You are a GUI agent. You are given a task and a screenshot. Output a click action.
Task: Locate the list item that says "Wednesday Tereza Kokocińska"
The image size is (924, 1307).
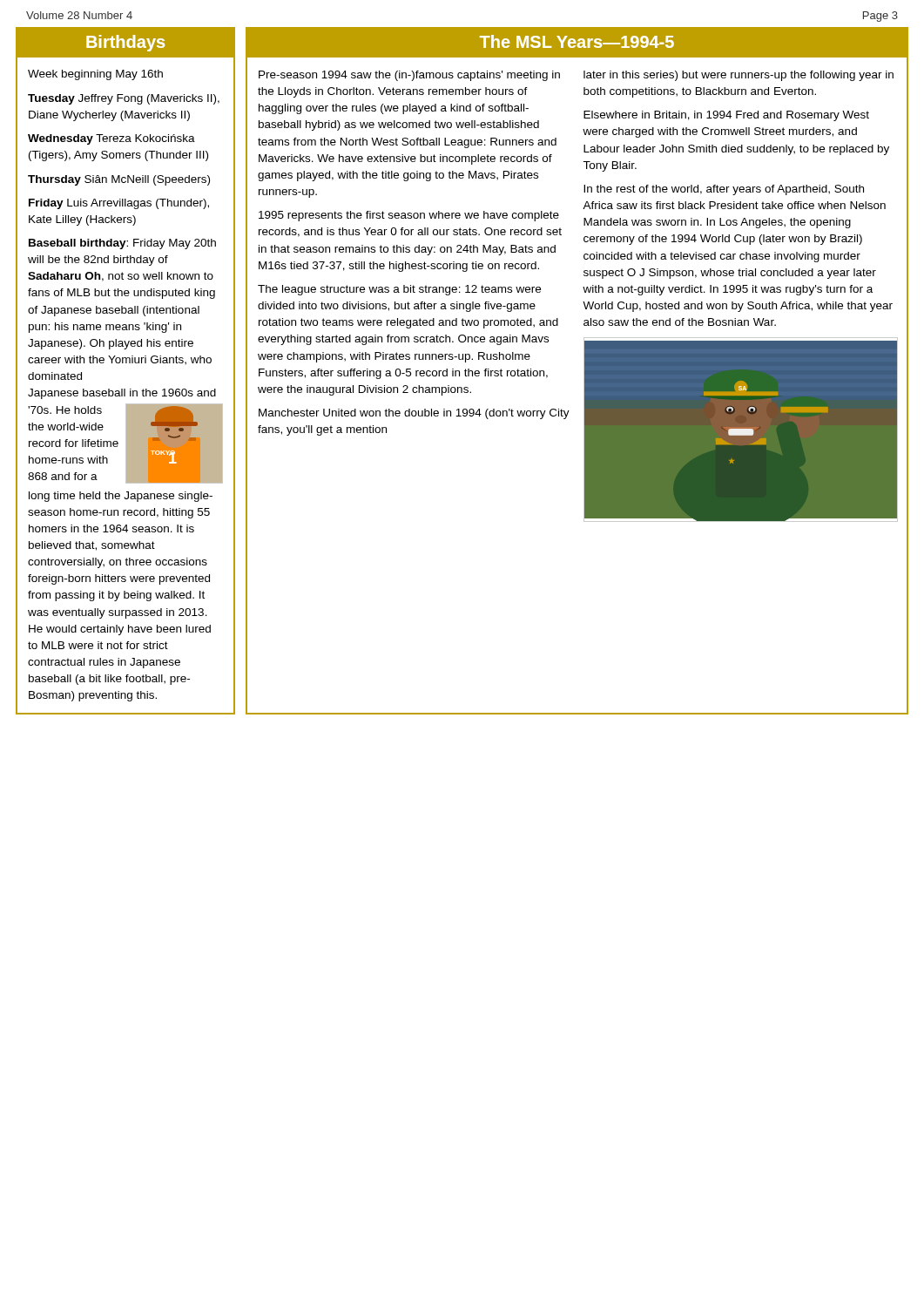[x=118, y=147]
